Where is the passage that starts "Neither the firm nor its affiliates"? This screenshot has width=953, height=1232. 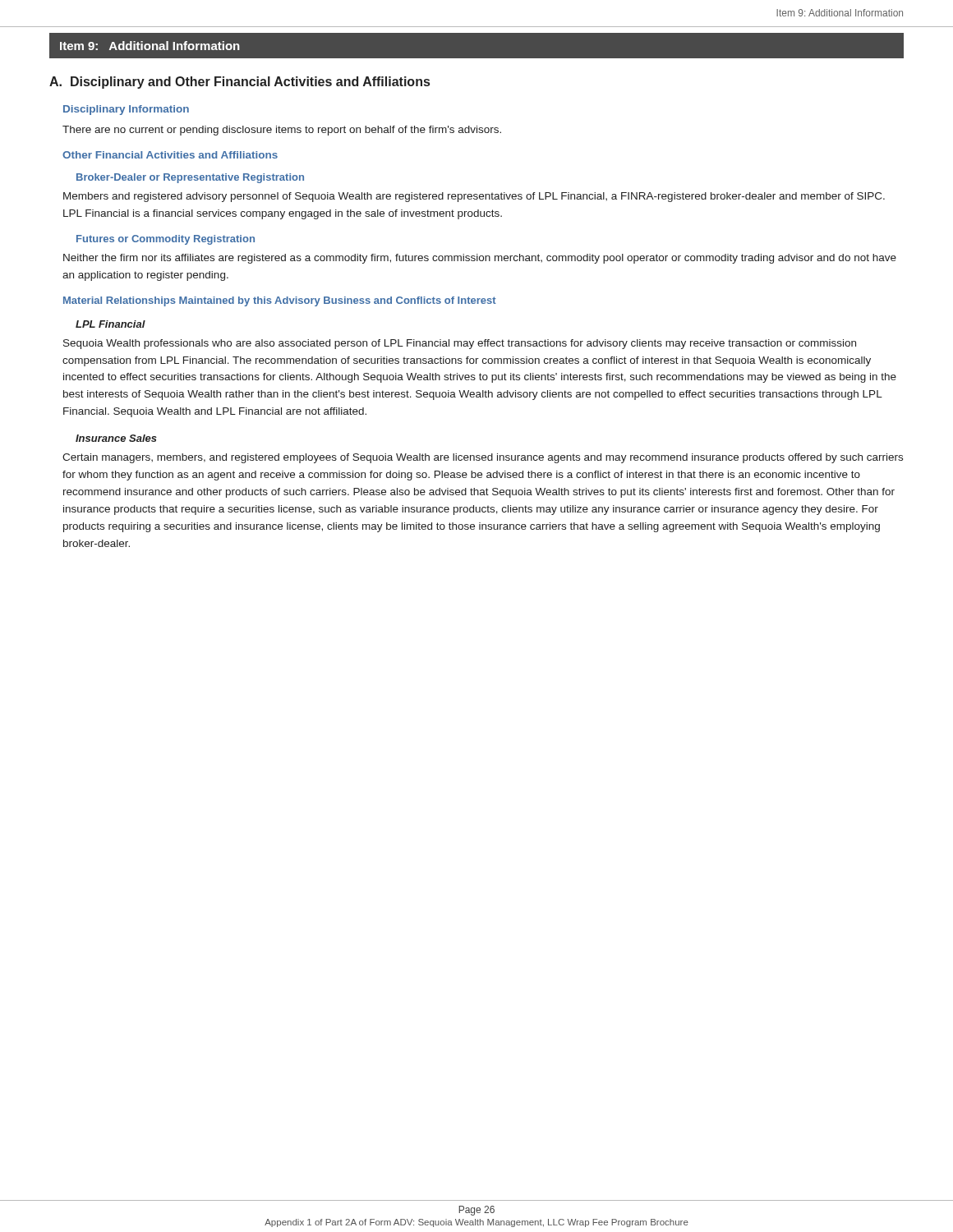click(479, 266)
